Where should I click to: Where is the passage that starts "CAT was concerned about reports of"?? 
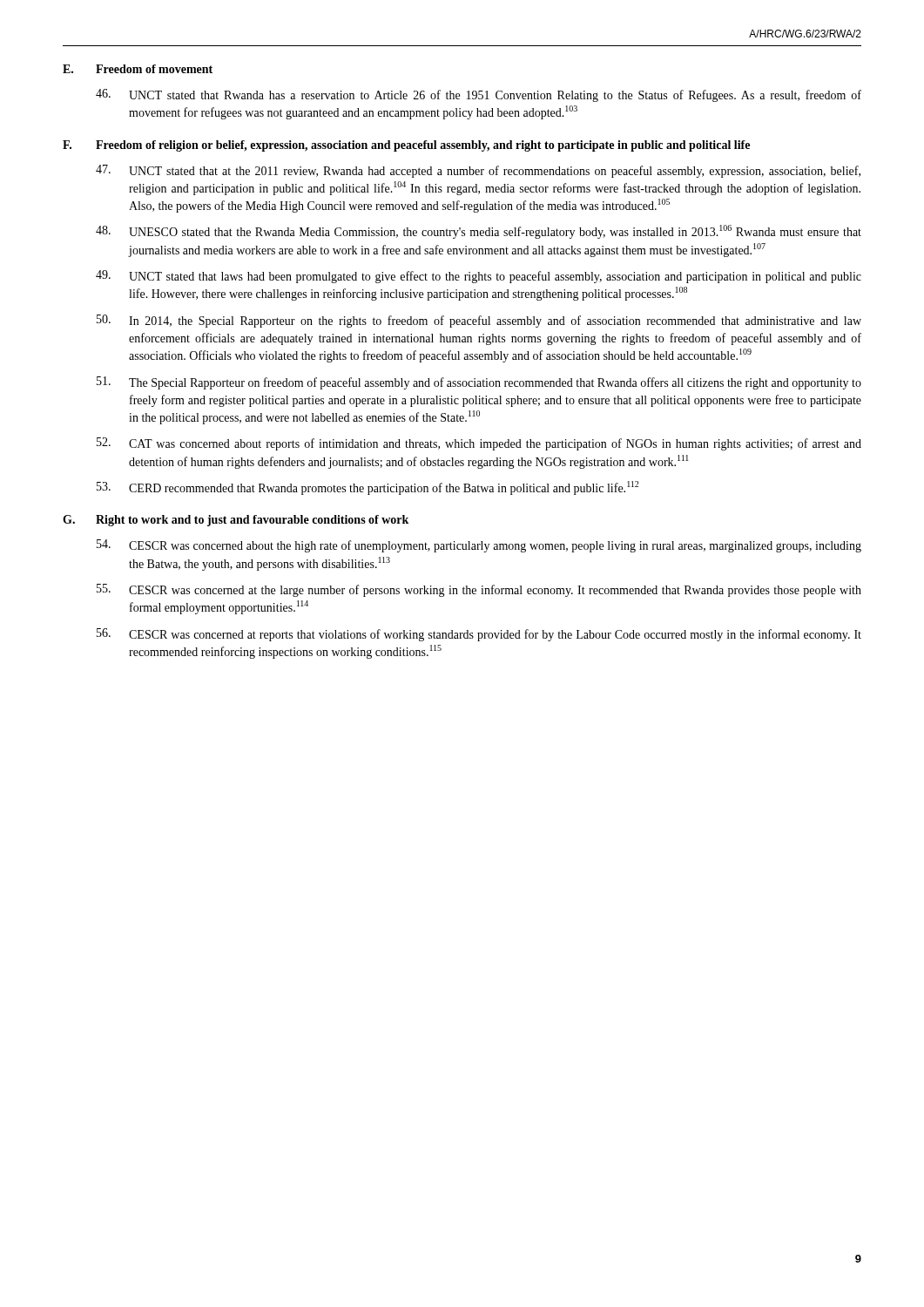[479, 454]
